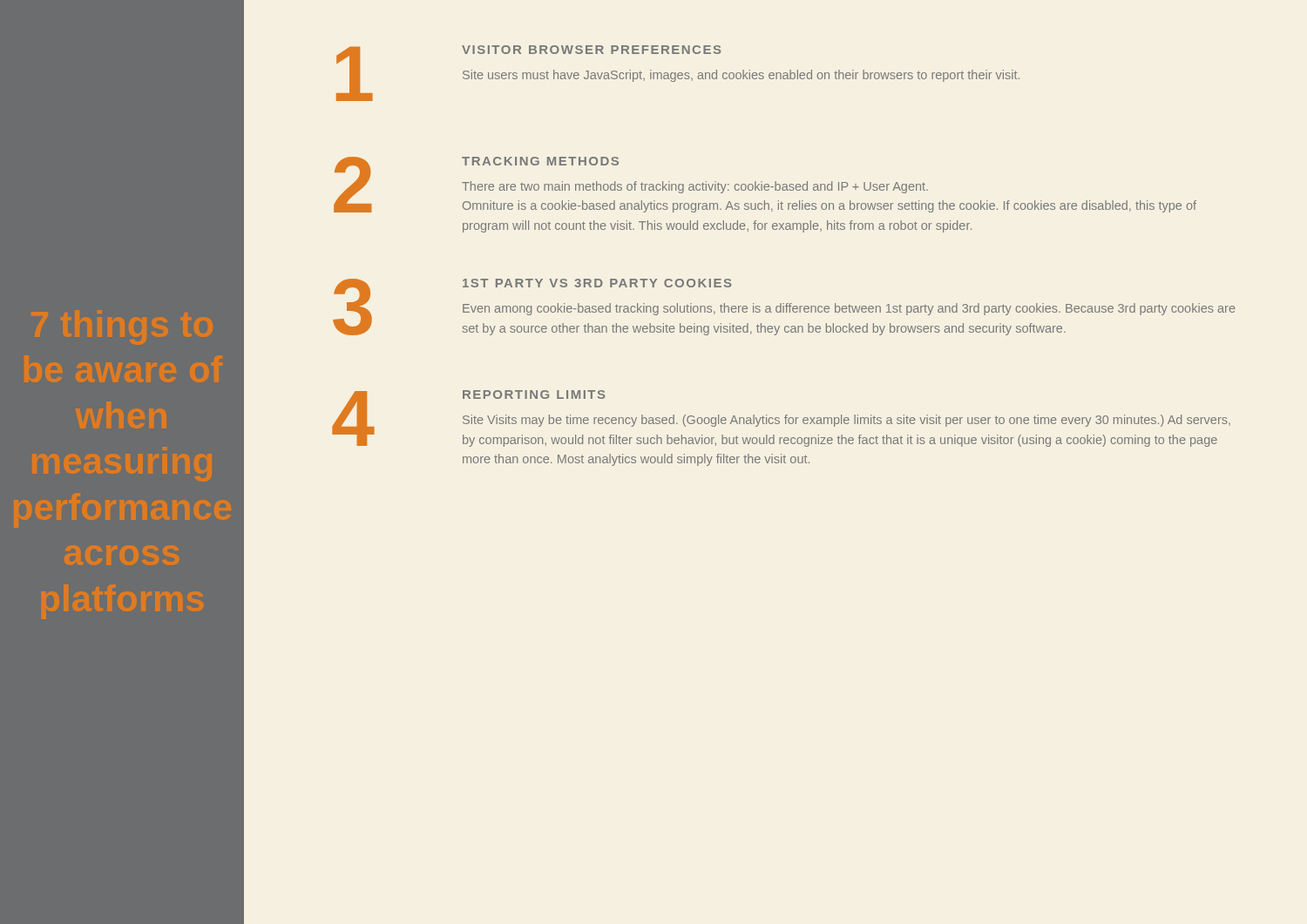
Task: Locate the title
Action: [122, 461]
